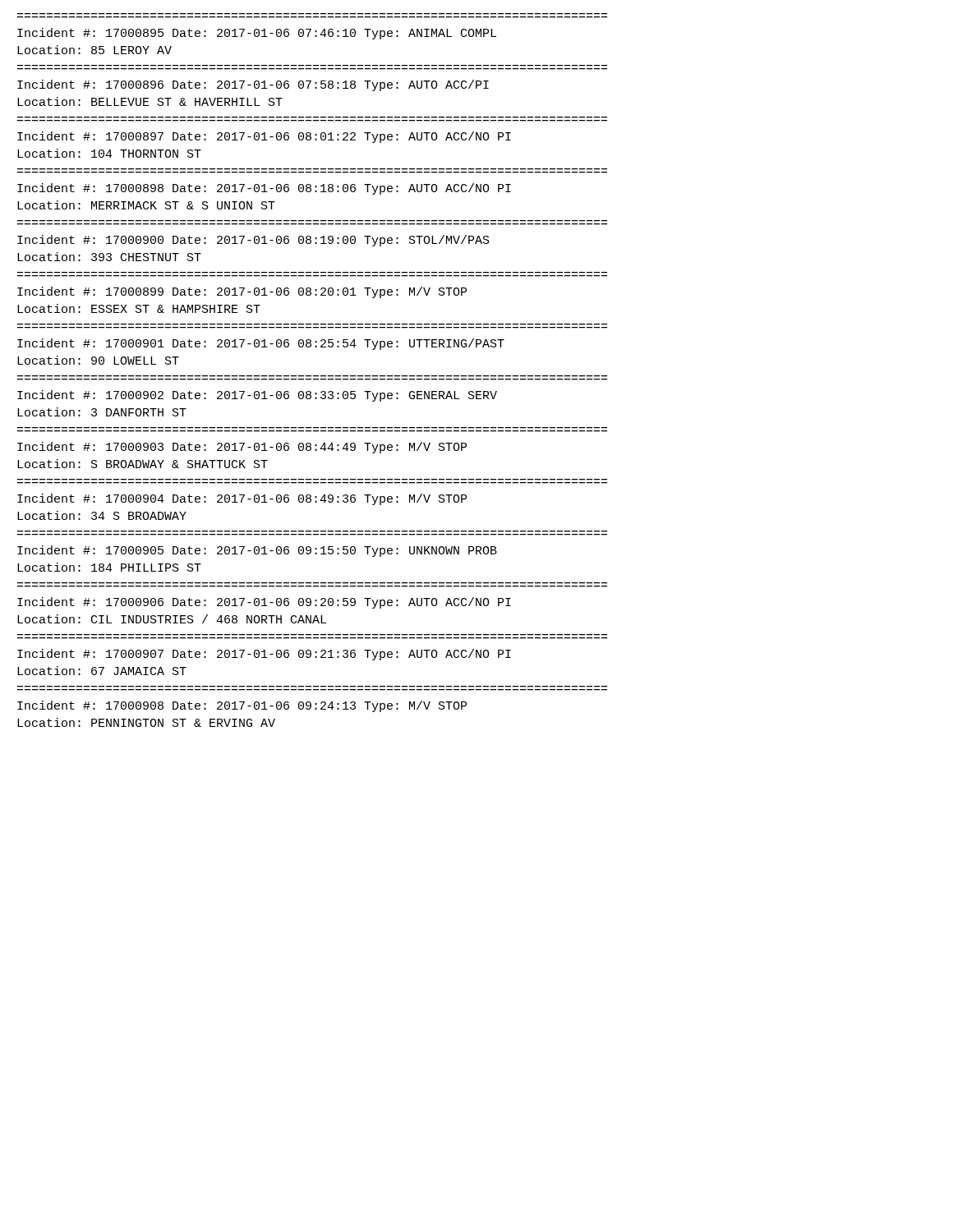Locate the block of text that opens with "================================================================================ Incident #: 17000904 Date: 2017-01-06 08:49:36"
This screenshot has height=1232, width=953.
[476, 500]
